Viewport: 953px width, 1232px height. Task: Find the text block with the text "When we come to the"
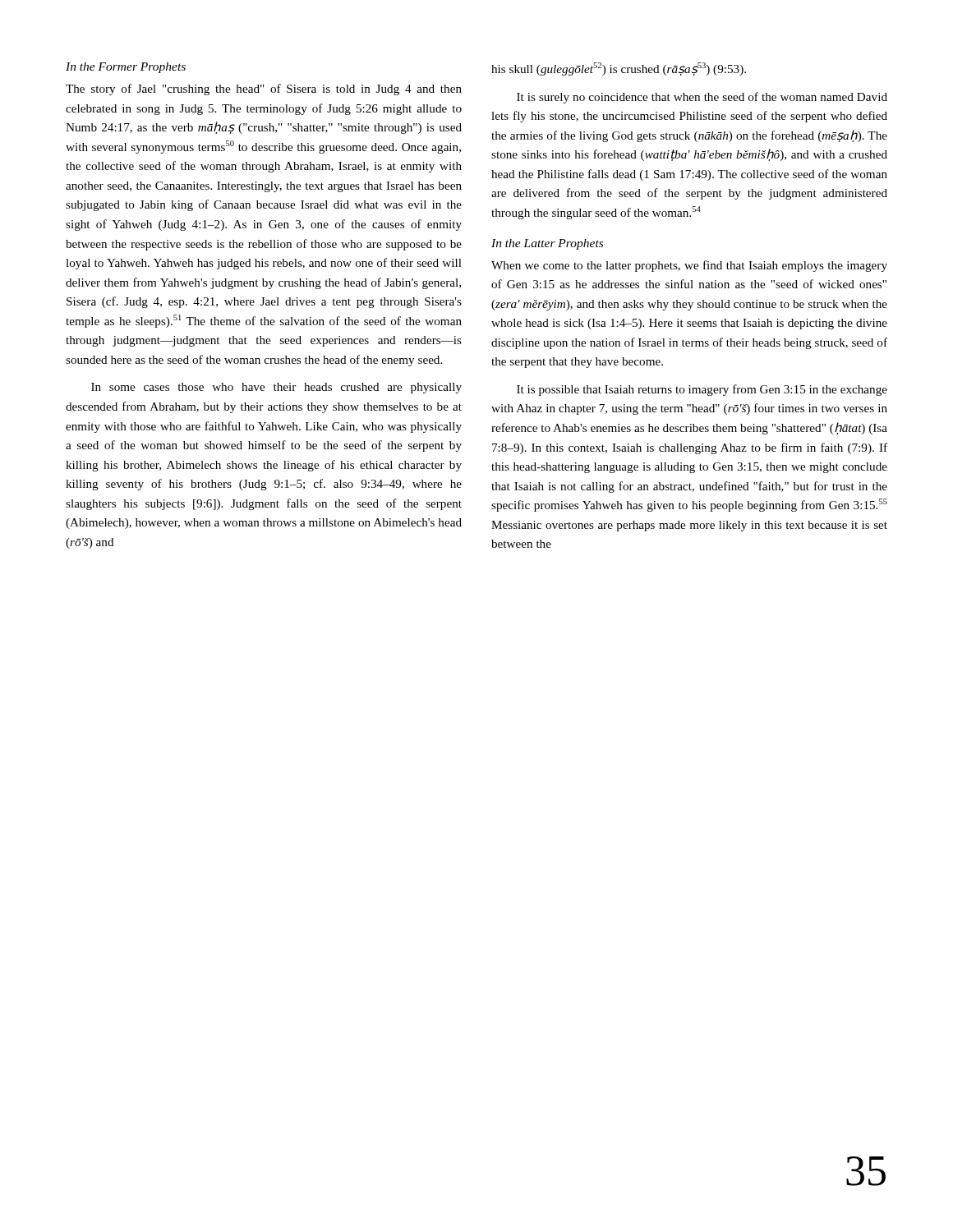[689, 313]
